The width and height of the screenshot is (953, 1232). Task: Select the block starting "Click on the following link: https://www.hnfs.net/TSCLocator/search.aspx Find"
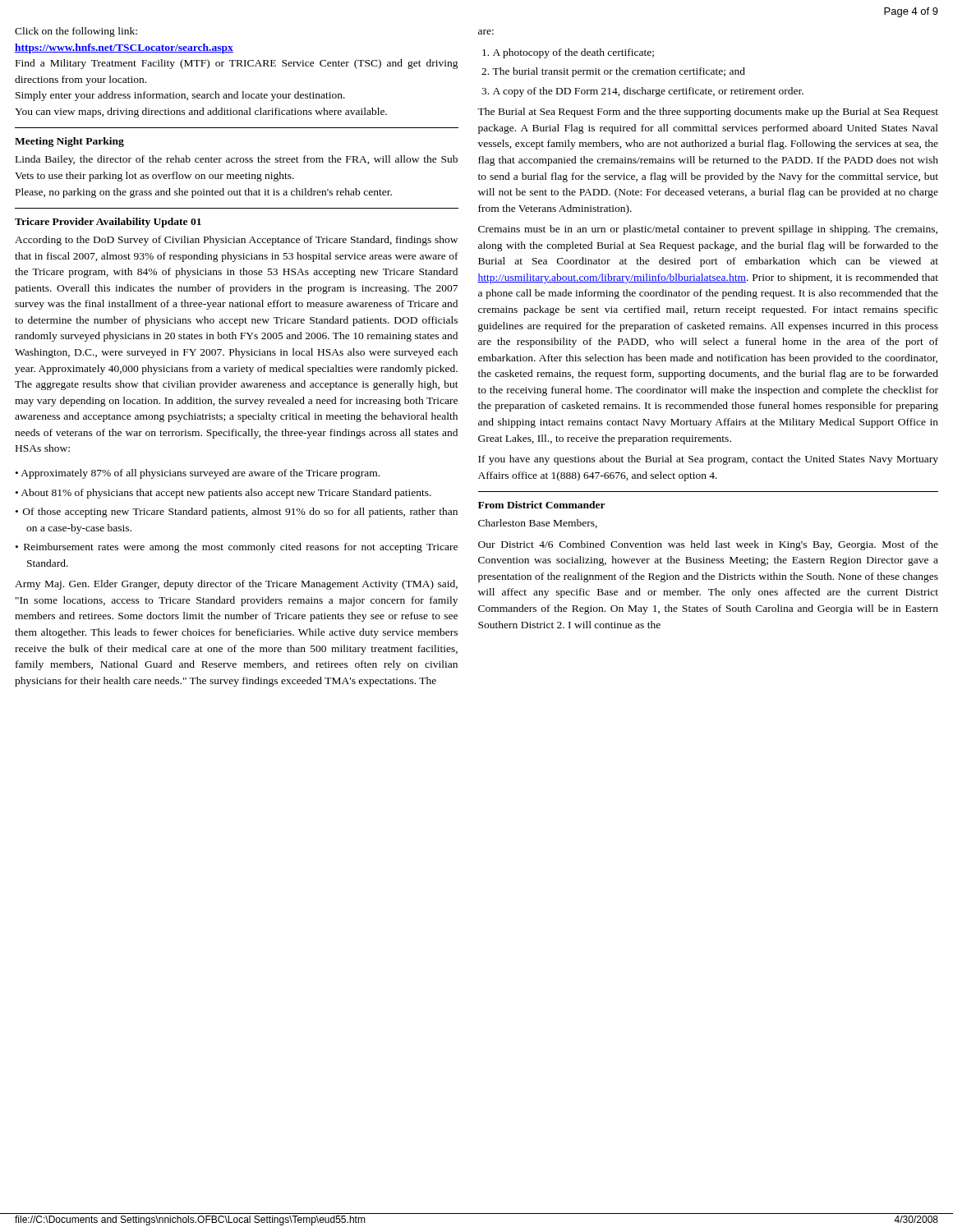(236, 71)
